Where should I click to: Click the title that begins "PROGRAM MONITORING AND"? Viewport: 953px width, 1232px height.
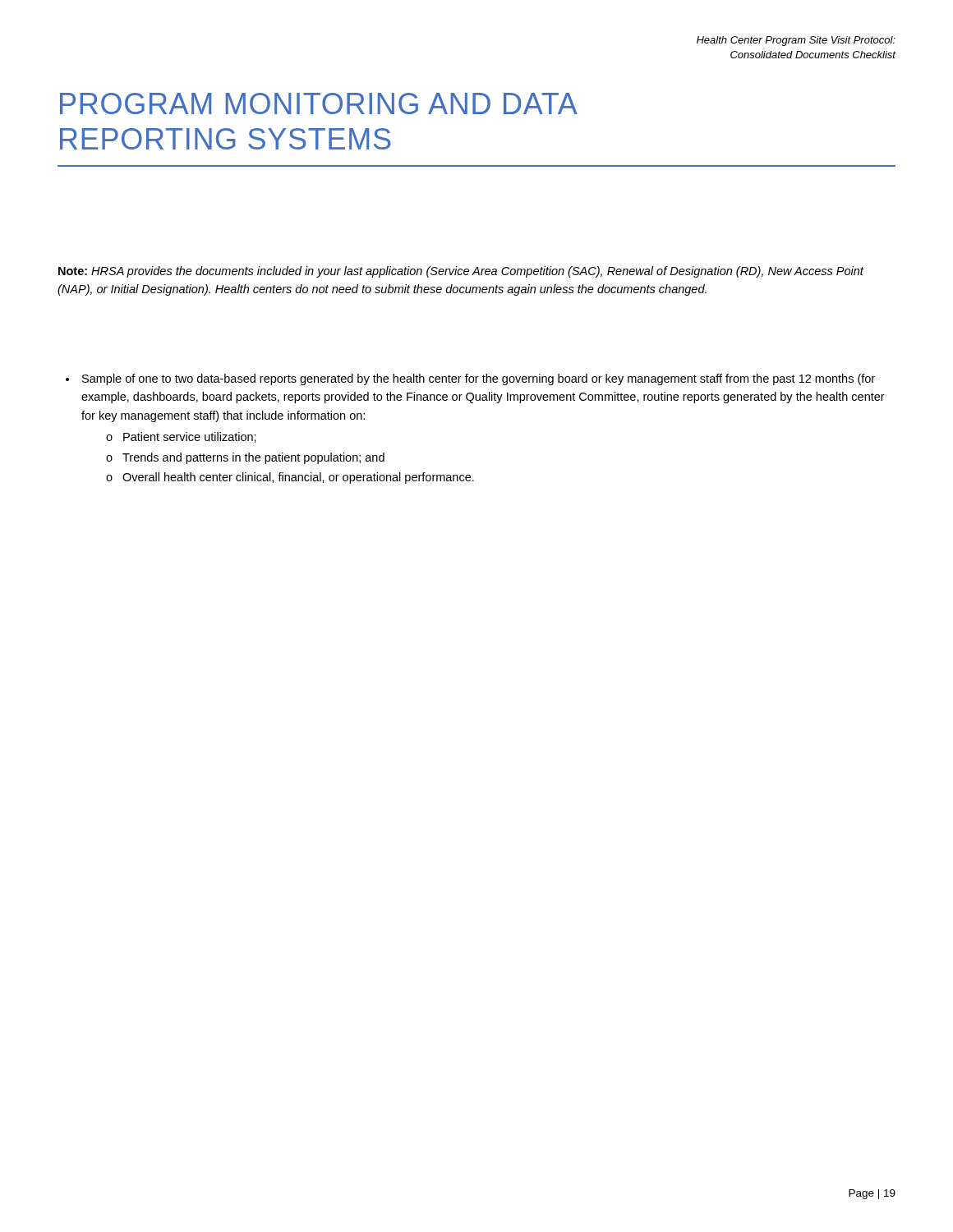(319, 103)
